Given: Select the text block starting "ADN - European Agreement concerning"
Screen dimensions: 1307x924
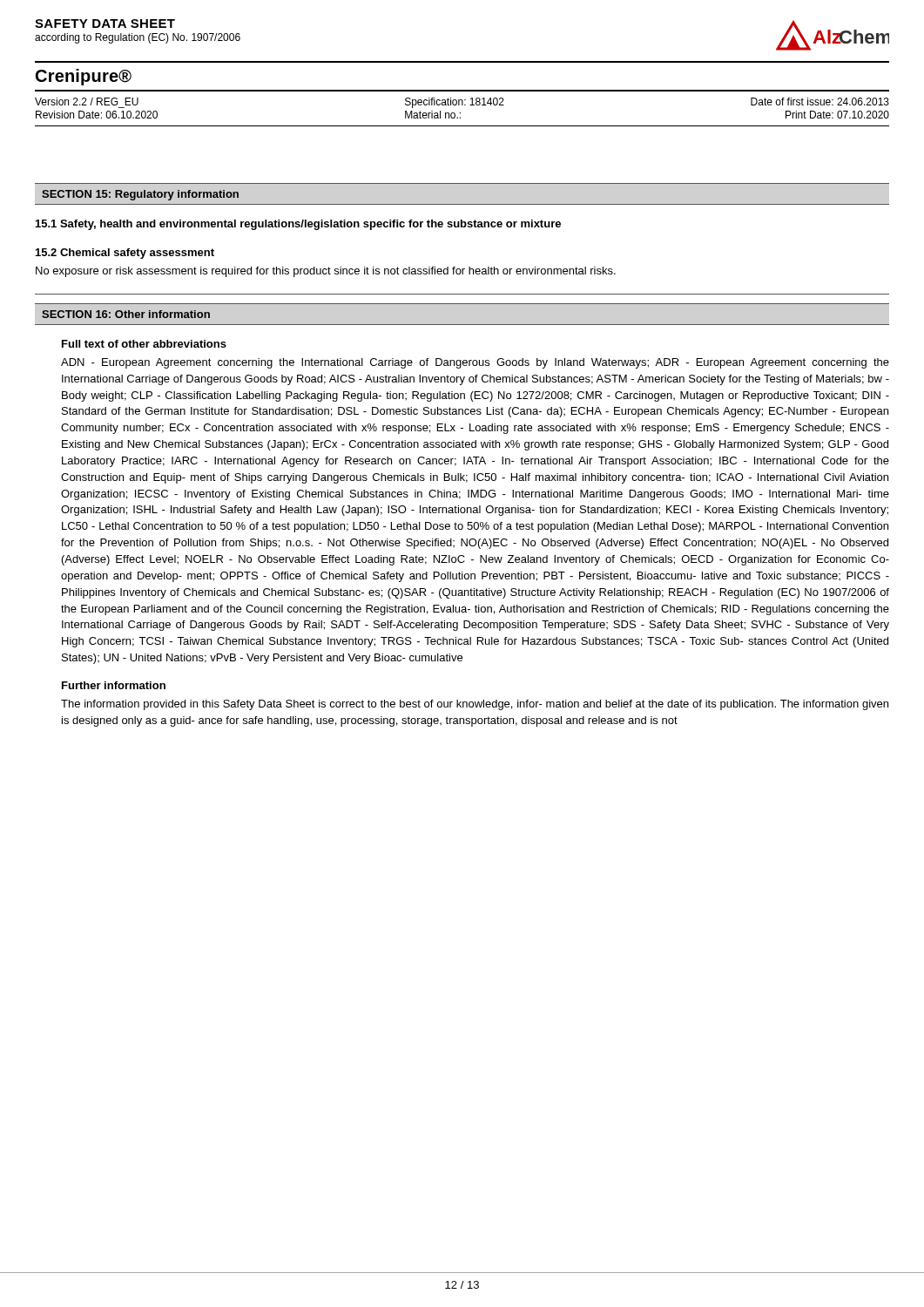Looking at the screenshot, I should coord(475,510).
